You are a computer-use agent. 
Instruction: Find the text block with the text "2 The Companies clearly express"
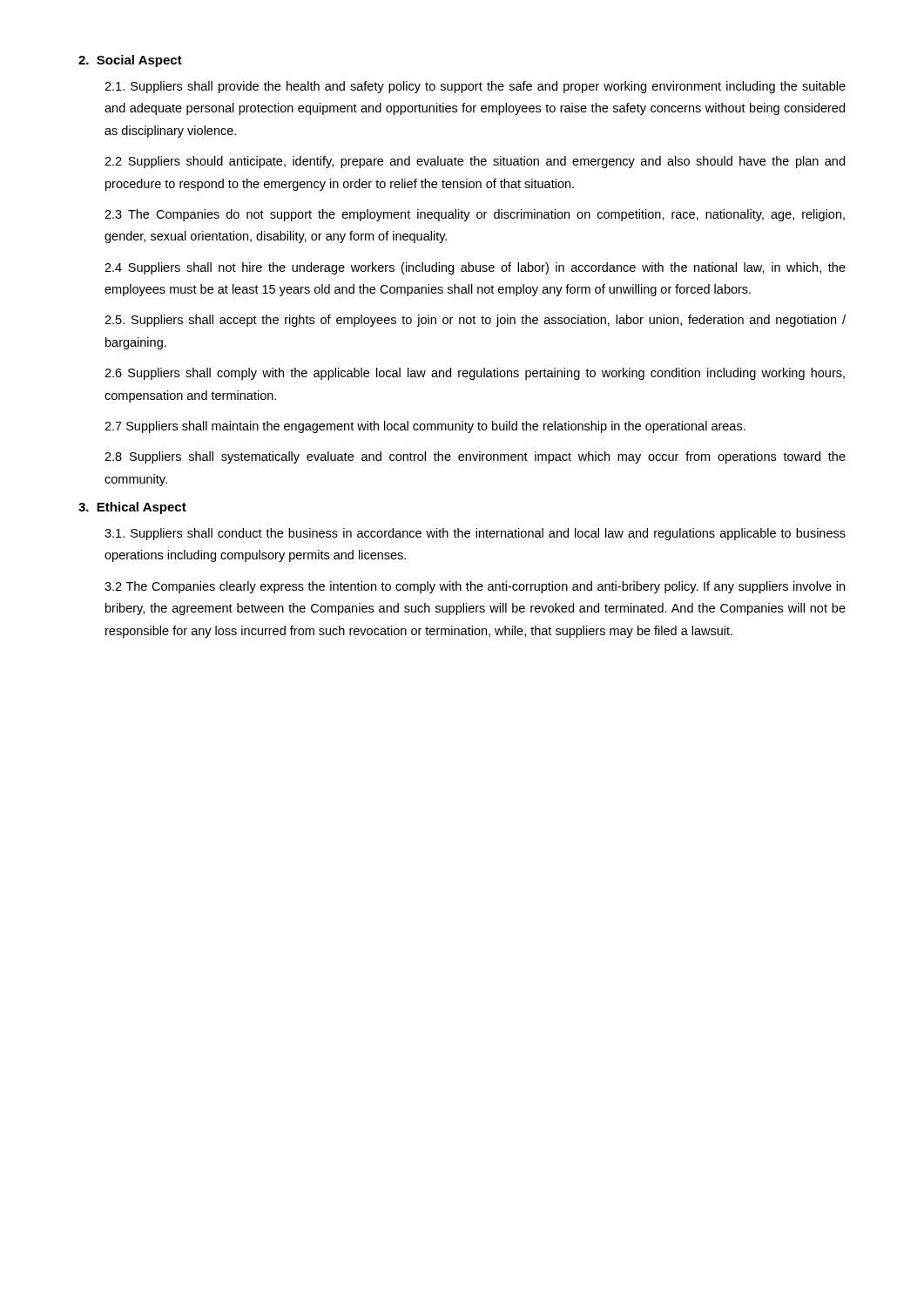click(x=475, y=608)
